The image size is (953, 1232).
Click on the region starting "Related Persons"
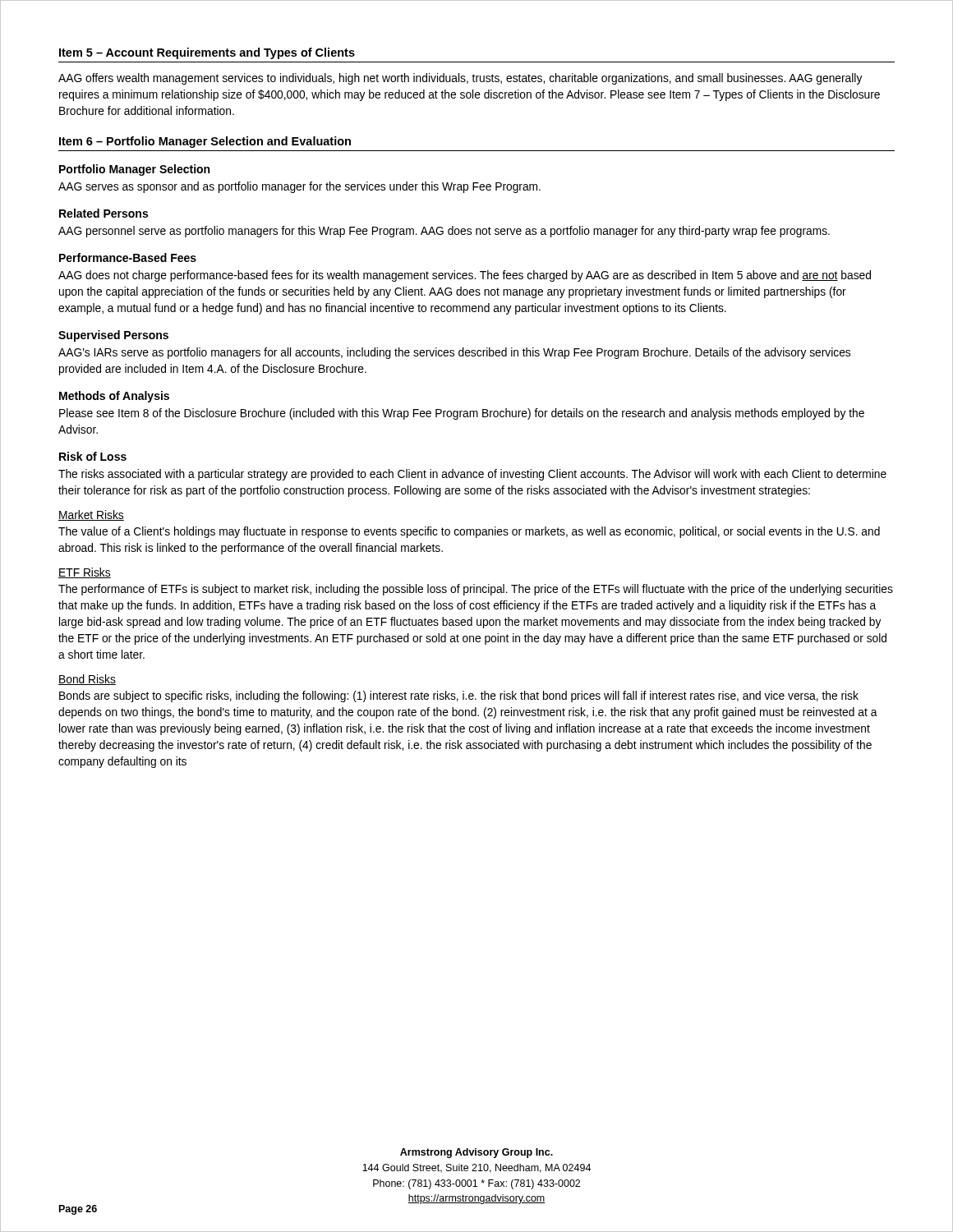coord(103,214)
